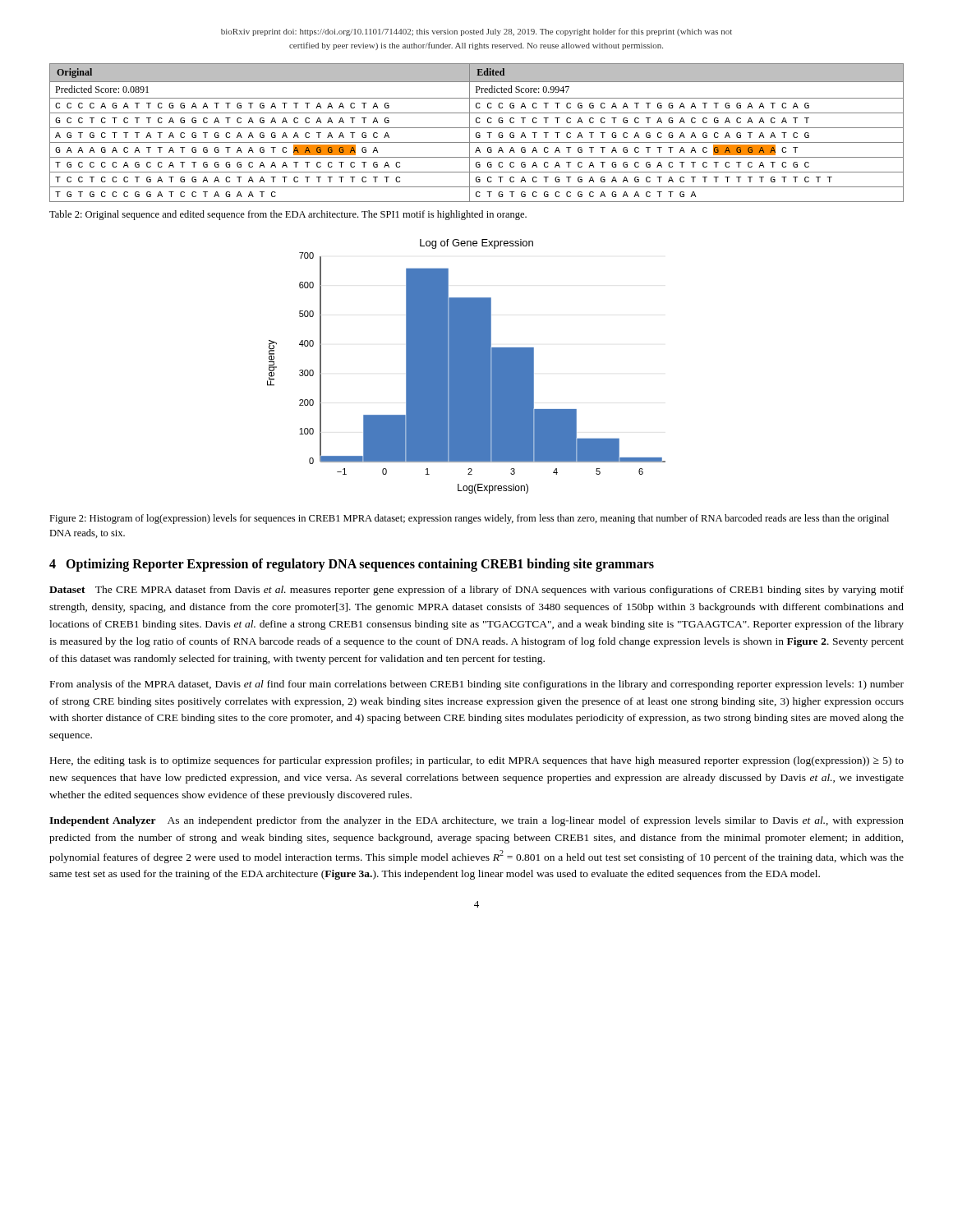
Task: Point to the text block starting "Dataset The CRE MPRA"
Action: (x=476, y=624)
